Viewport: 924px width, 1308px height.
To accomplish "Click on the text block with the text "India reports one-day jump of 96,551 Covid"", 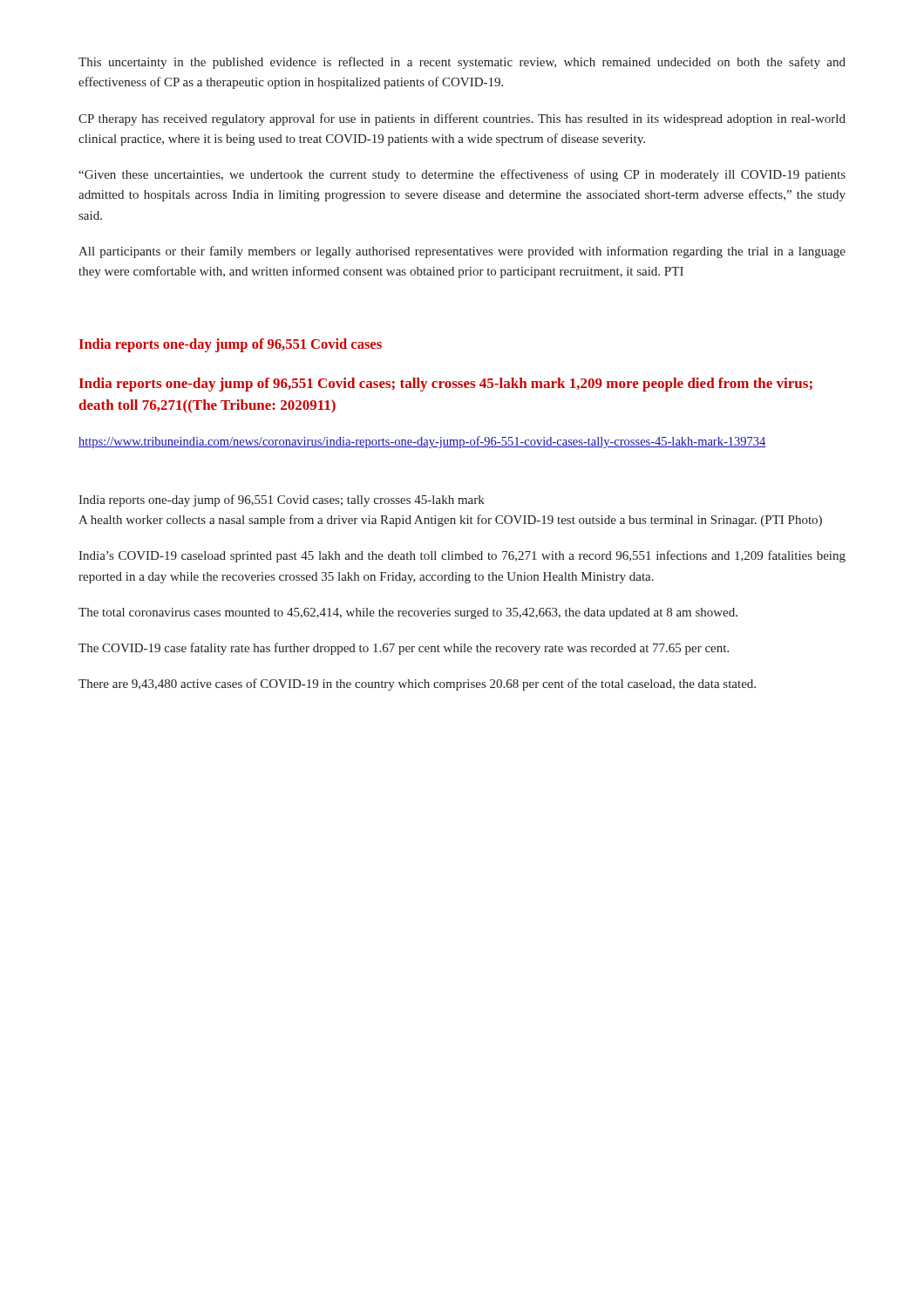I will coord(450,510).
